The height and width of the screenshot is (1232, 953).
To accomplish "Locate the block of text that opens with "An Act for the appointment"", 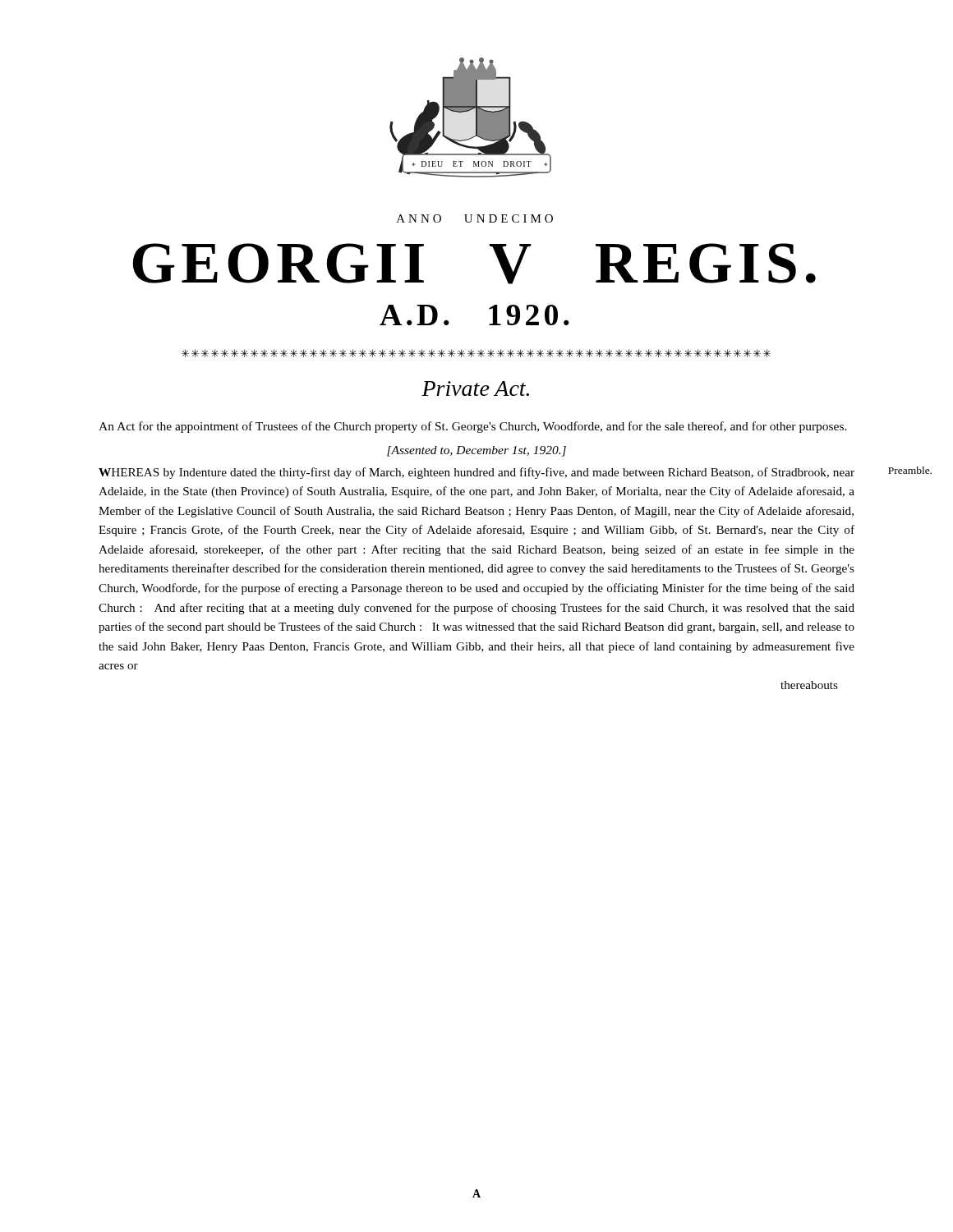I will click(476, 426).
